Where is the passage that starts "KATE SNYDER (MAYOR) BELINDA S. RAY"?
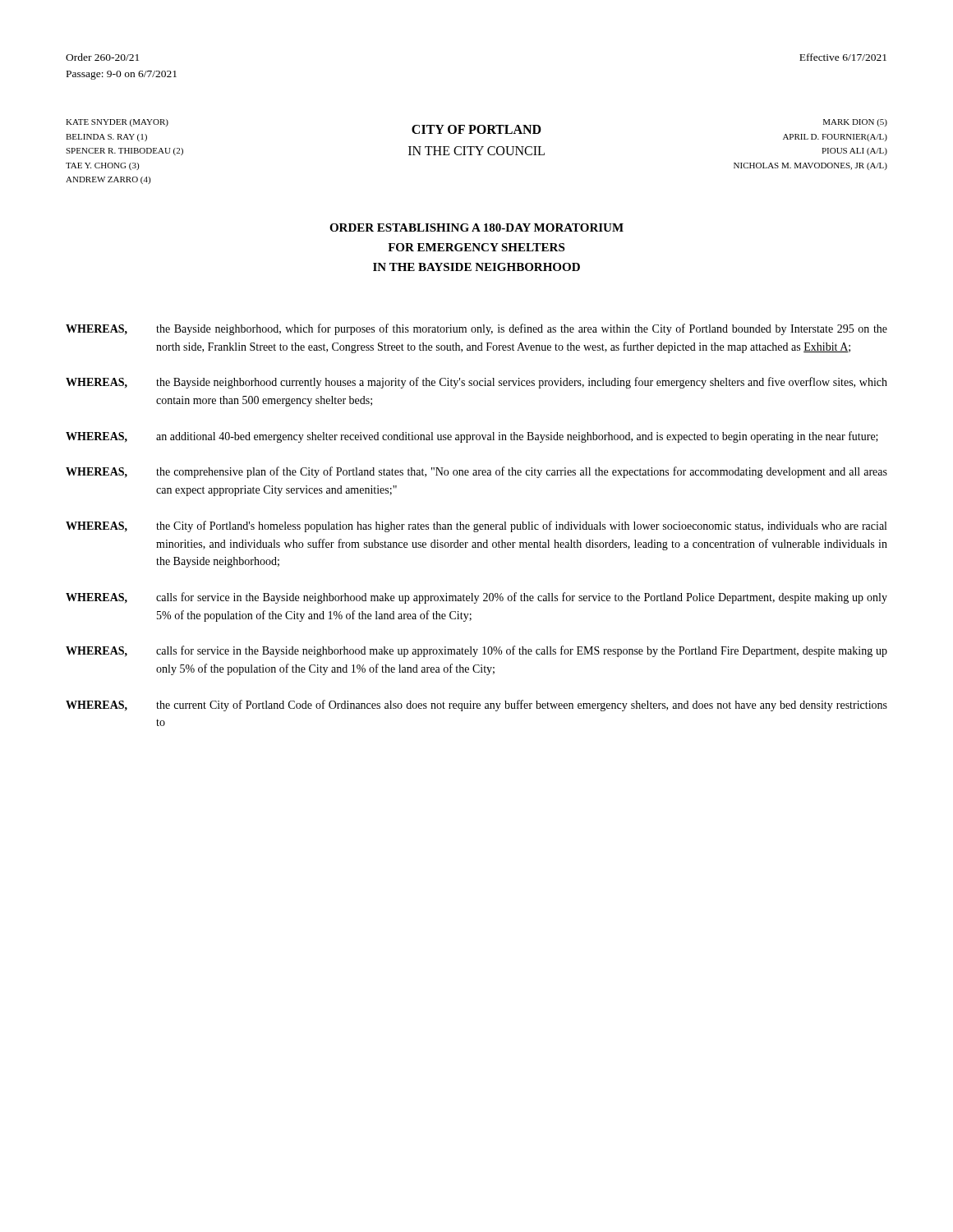 click(x=125, y=150)
